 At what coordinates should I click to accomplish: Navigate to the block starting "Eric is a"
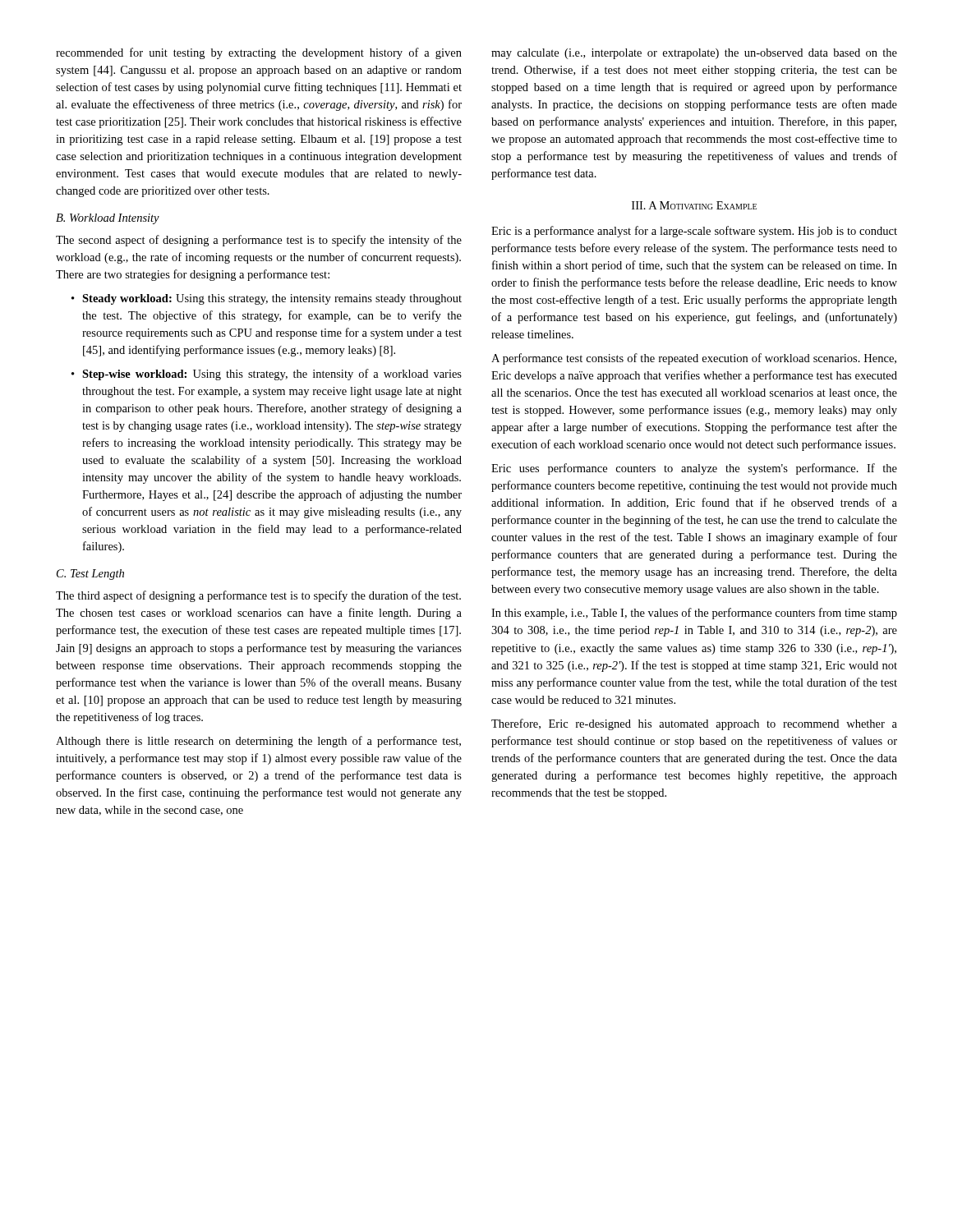(694, 512)
